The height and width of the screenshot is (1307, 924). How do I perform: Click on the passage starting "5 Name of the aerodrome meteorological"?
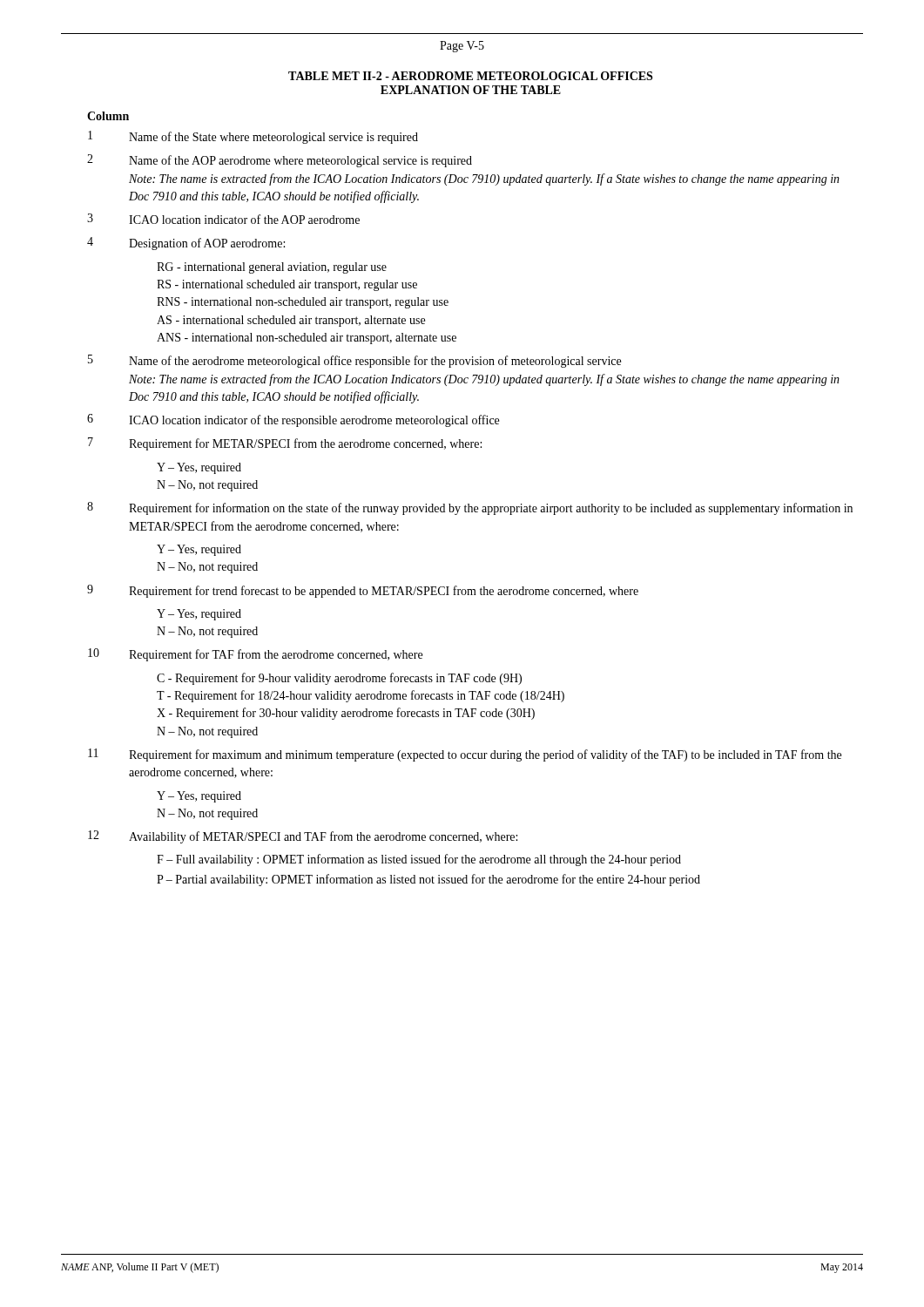471,380
